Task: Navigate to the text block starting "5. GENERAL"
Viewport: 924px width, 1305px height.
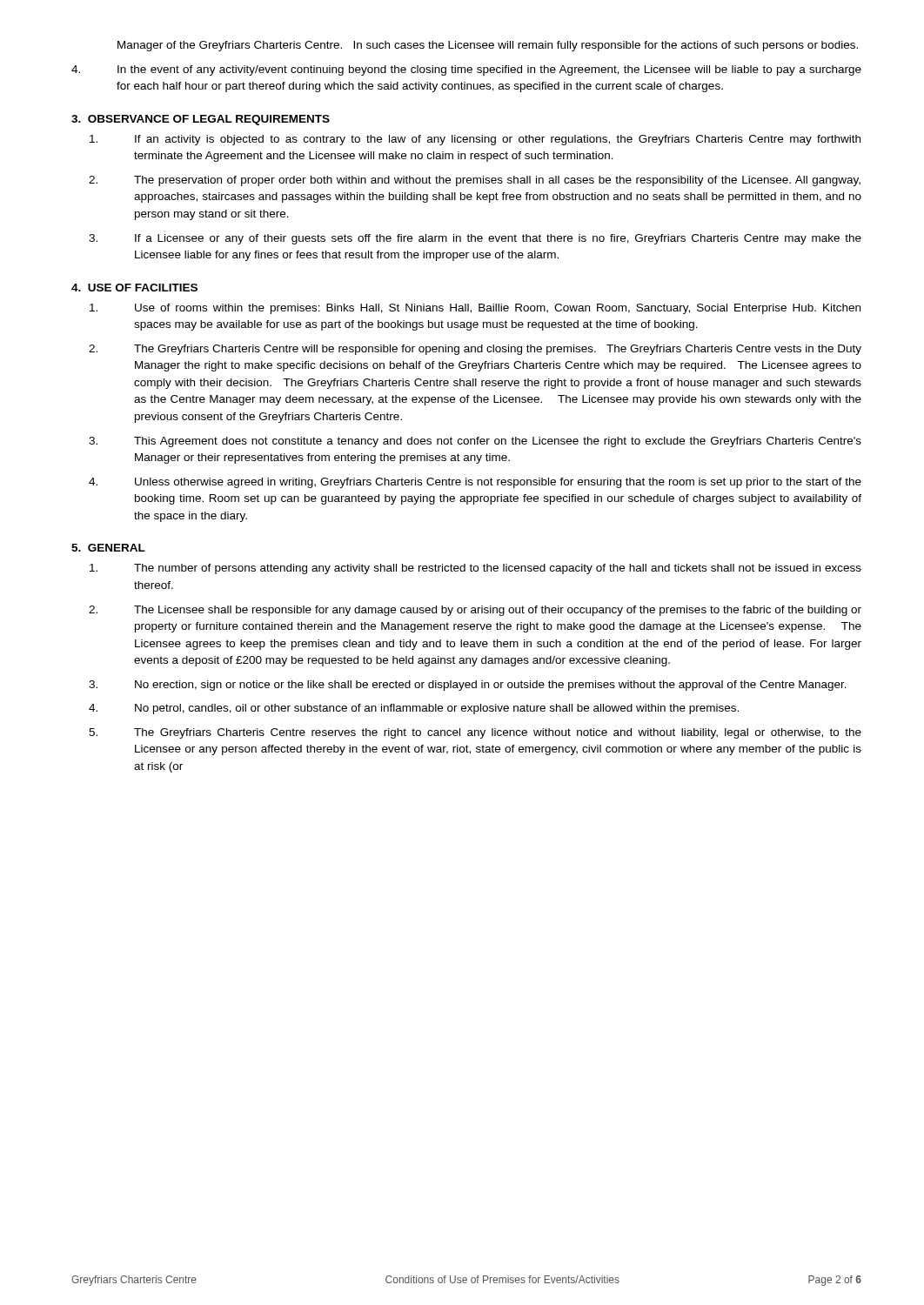Action: tap(108, 548)
